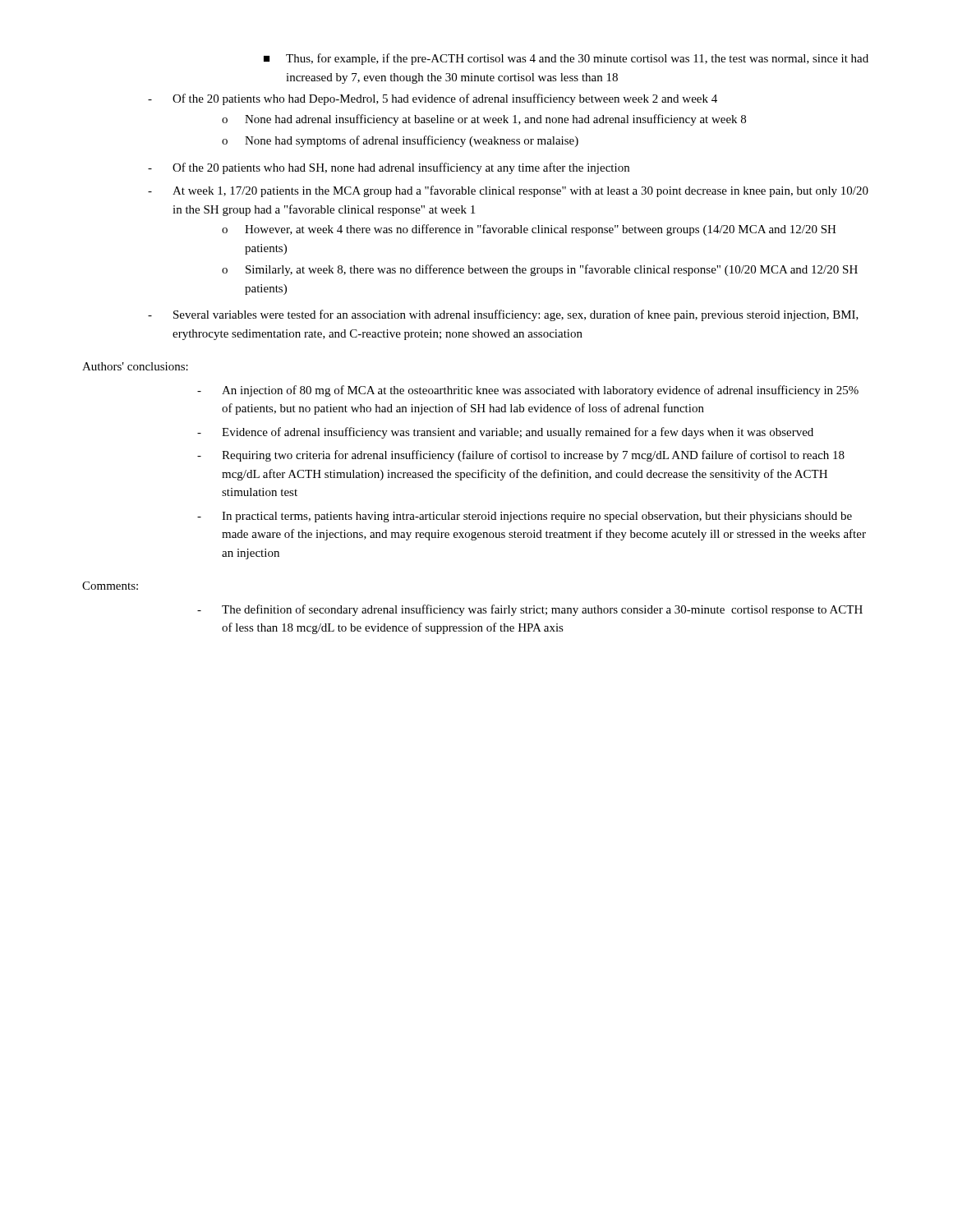953x1232 pixels.
Task: Click on the list item containing "o None had symptoms"
Action: pyautogui.click(x=546, y=141)
